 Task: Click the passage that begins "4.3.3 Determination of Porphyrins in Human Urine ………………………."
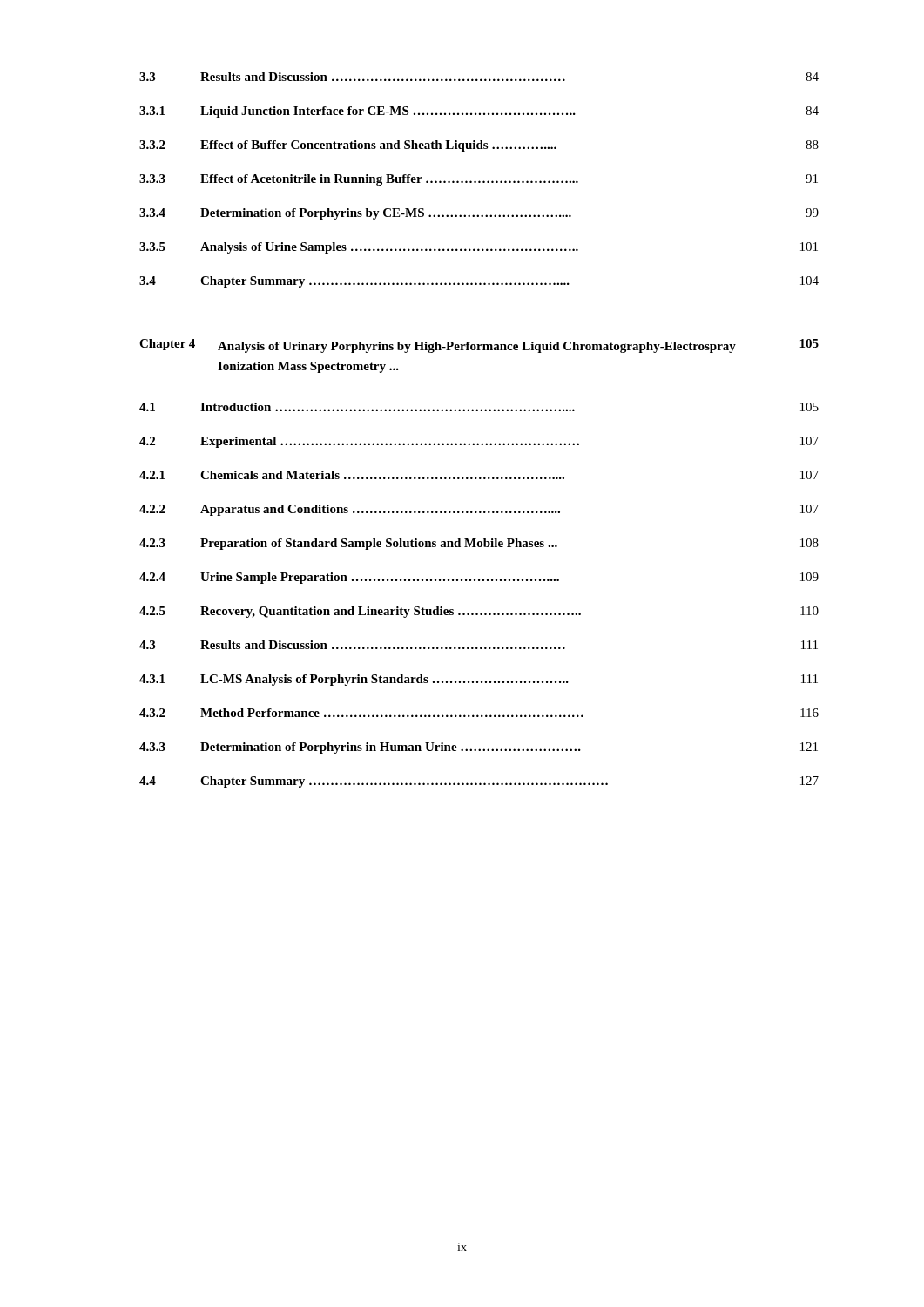479,747
